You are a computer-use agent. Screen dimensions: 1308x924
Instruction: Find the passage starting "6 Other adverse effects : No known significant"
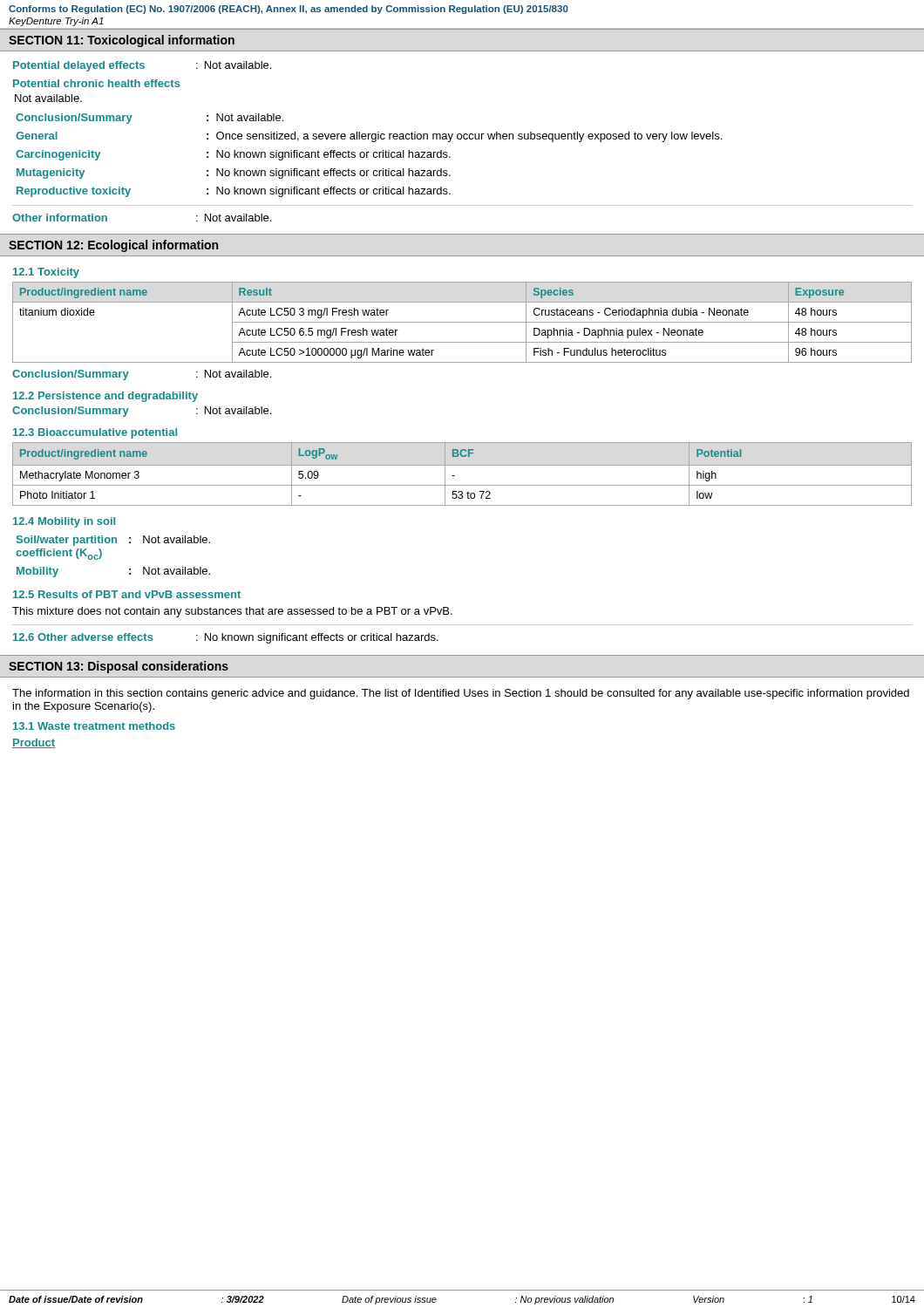click(x=226, y=637)
